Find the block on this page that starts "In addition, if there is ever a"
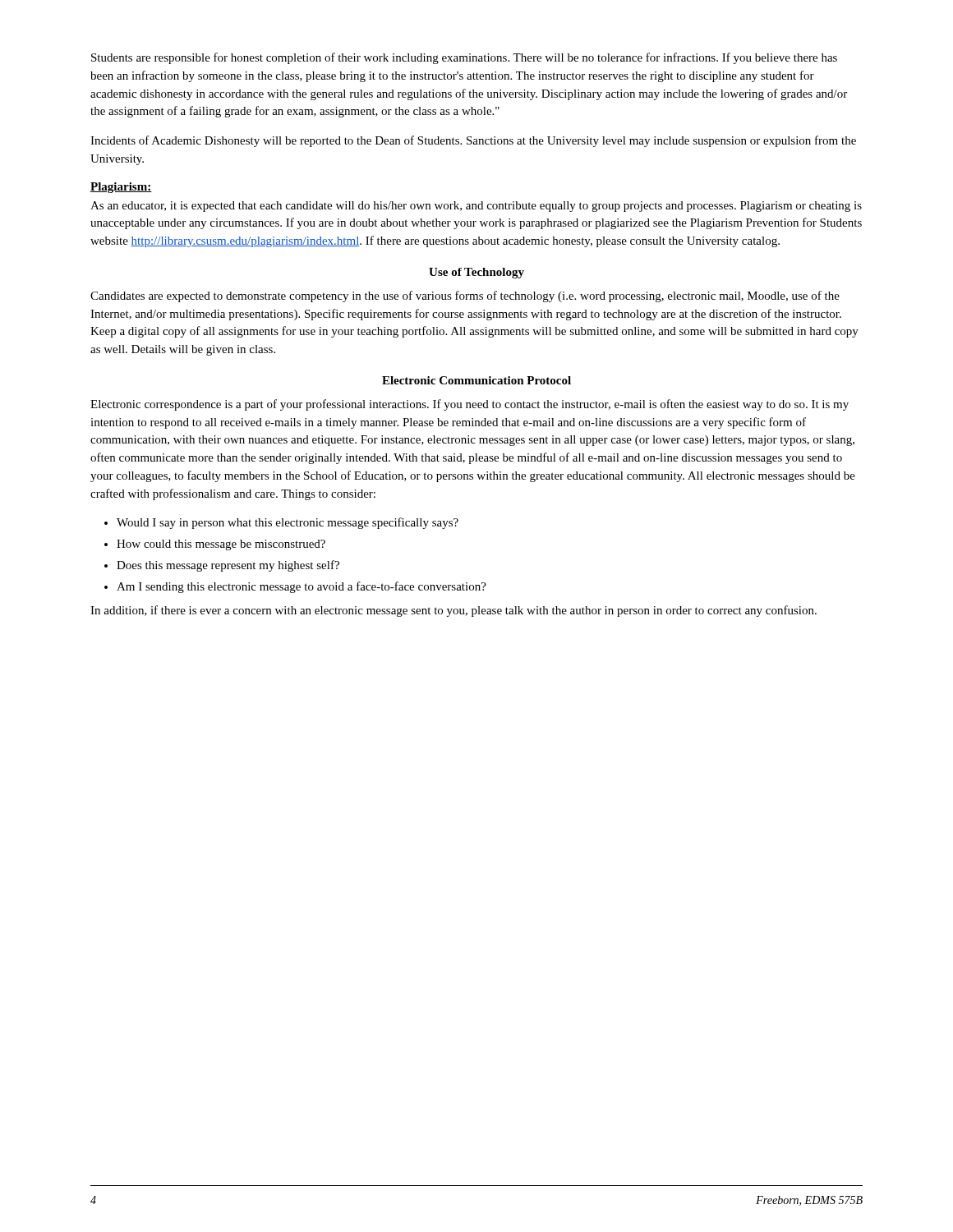This screenshot has width=953, height=1232. point(476,611)
